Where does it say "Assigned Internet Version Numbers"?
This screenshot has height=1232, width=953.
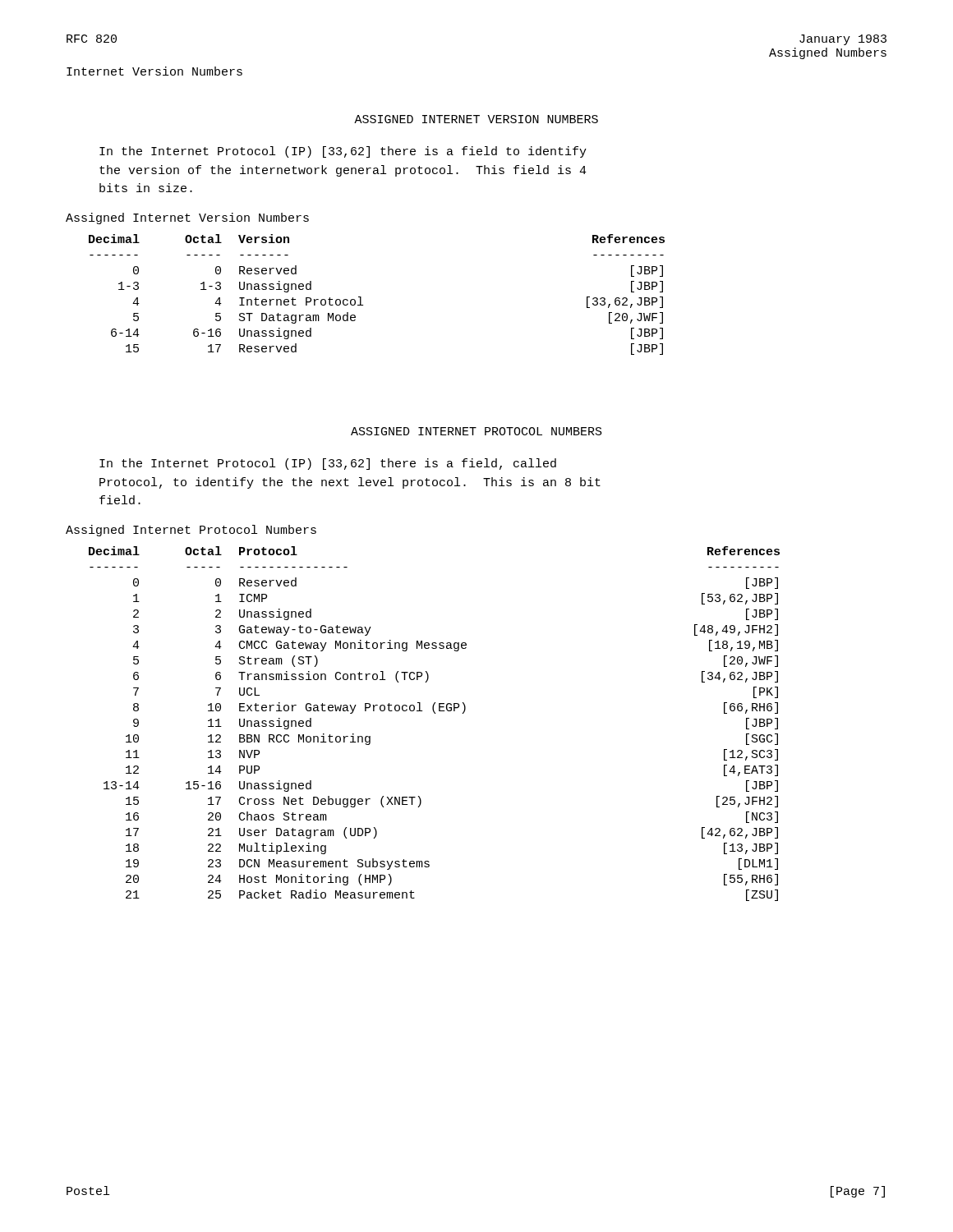188,219
